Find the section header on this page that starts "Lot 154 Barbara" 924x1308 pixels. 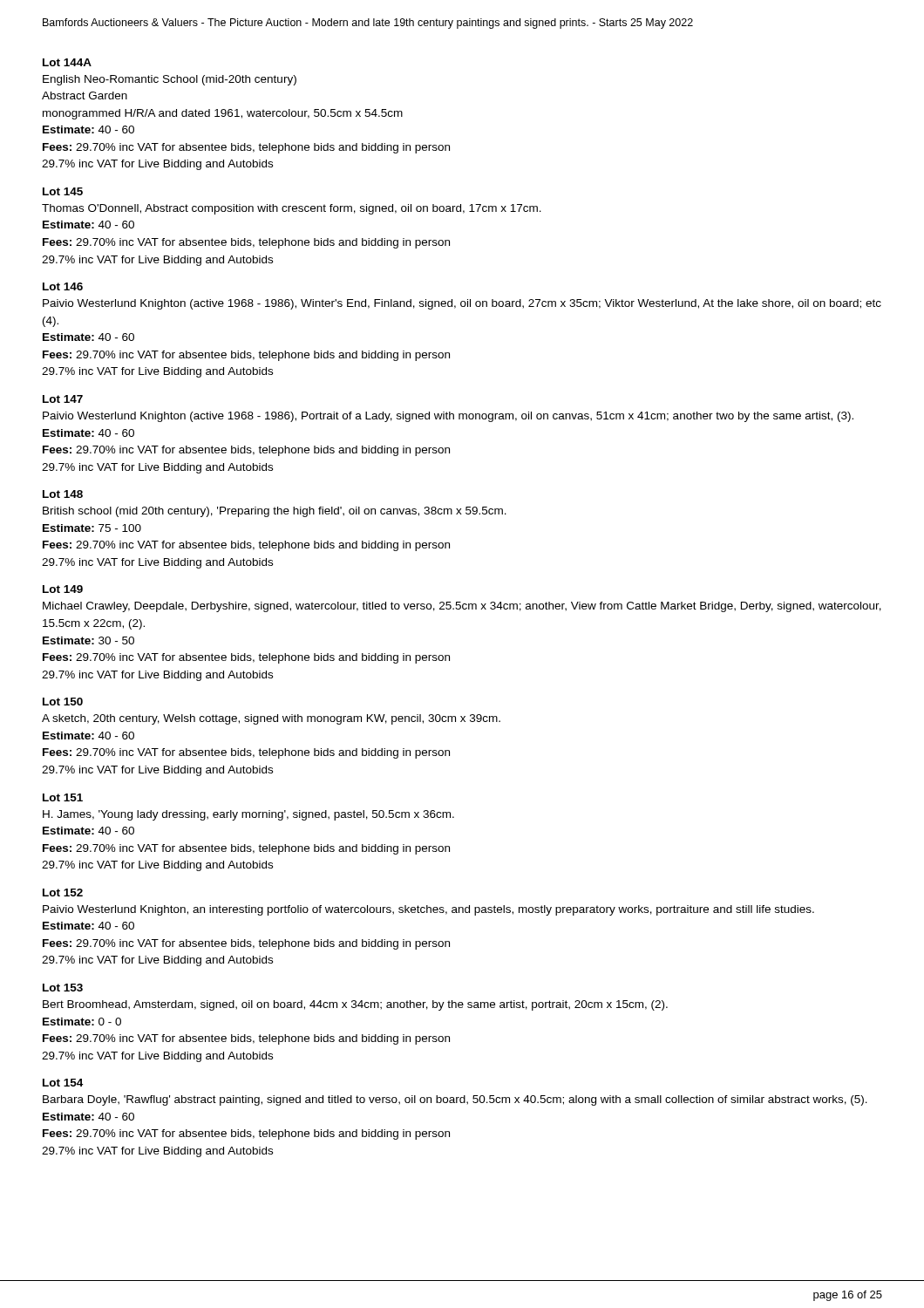pos(63,1083)
